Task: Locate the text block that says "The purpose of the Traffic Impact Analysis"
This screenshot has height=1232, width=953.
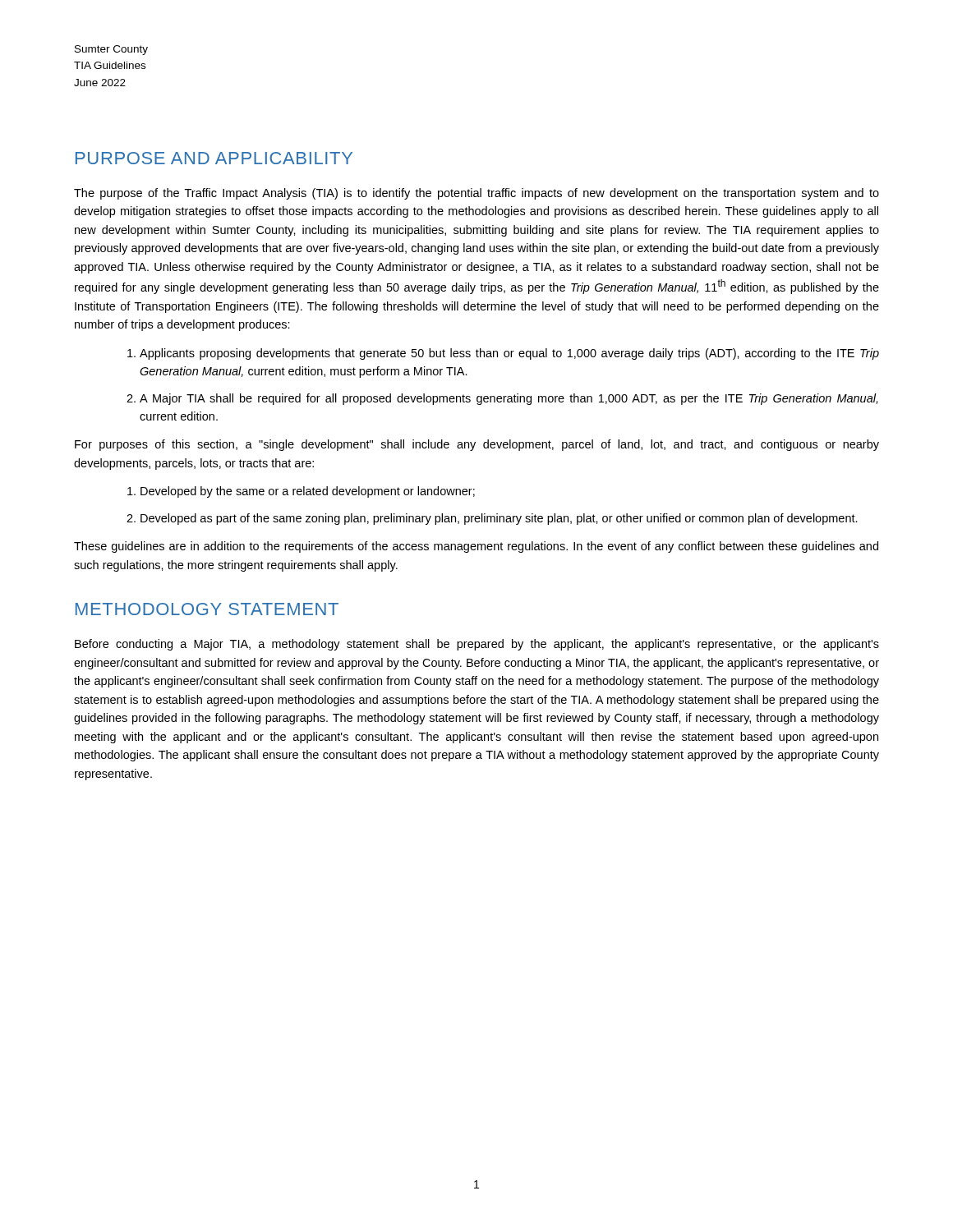Action: (476, 259)
